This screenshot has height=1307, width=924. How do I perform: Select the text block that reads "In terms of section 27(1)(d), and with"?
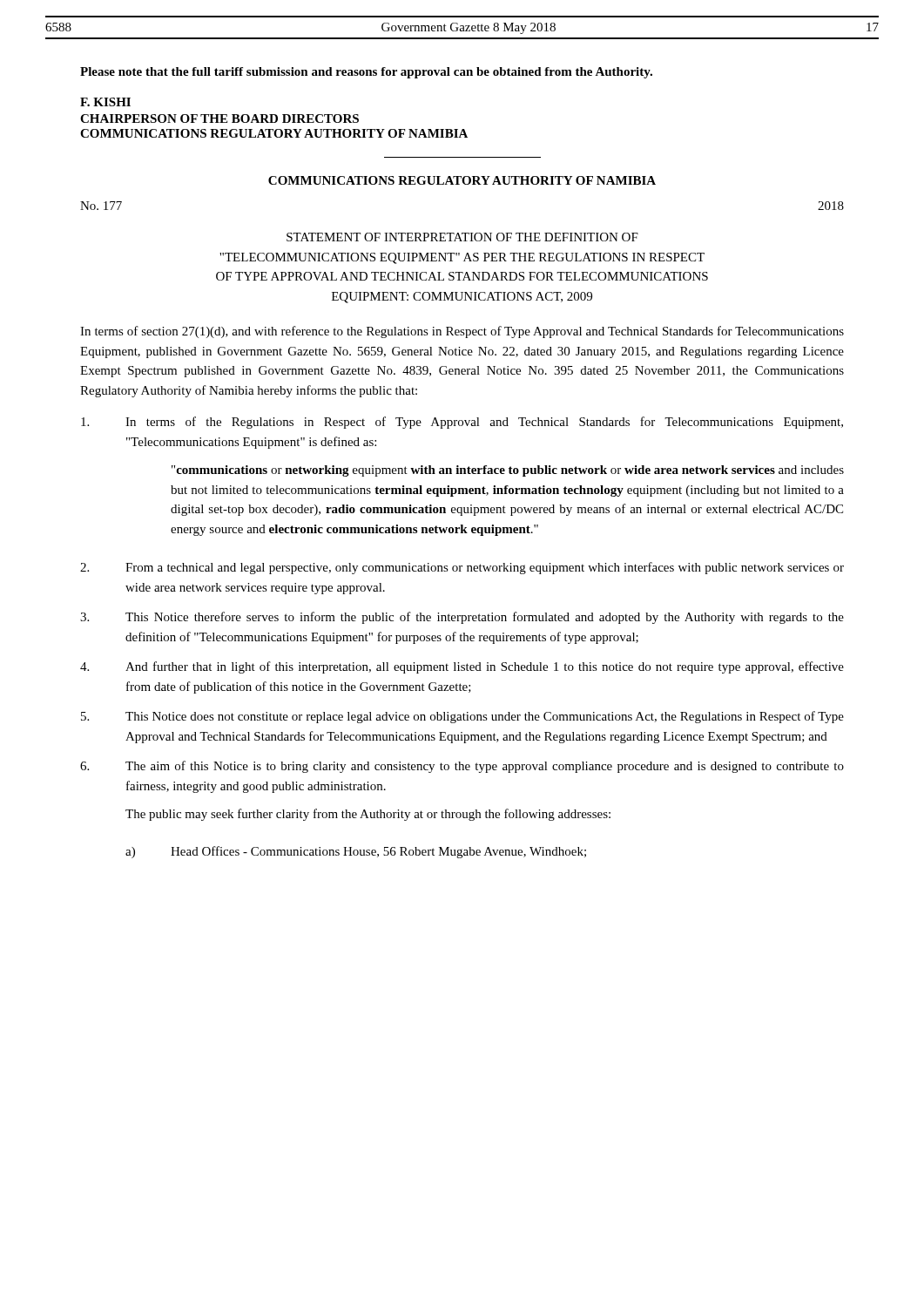462,361
